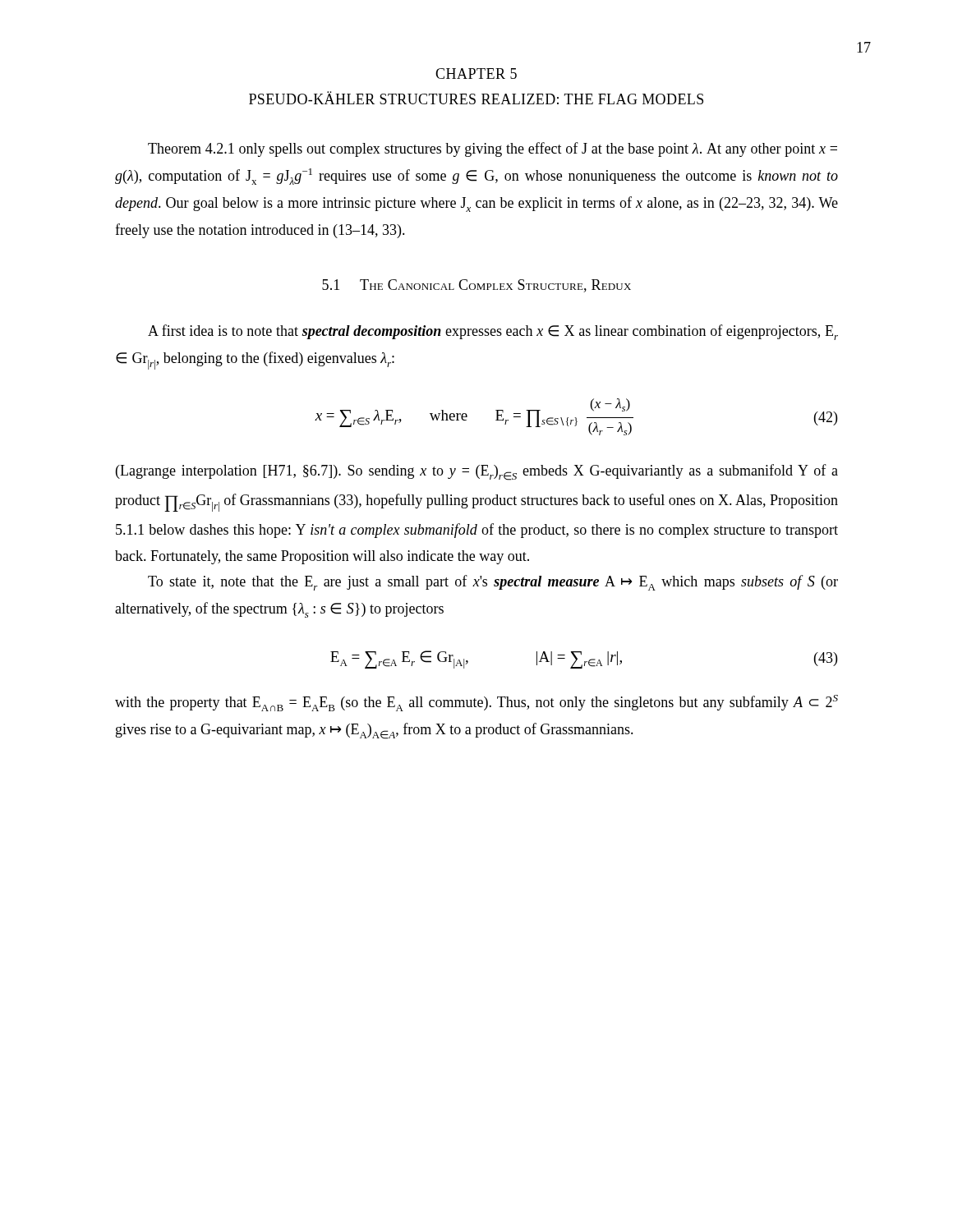Image resolution: width=953 pixels, height=1232 pixels.
Task: Locate the text block containing "To state it, note that the Er"
Action: (x=476, y=597)
